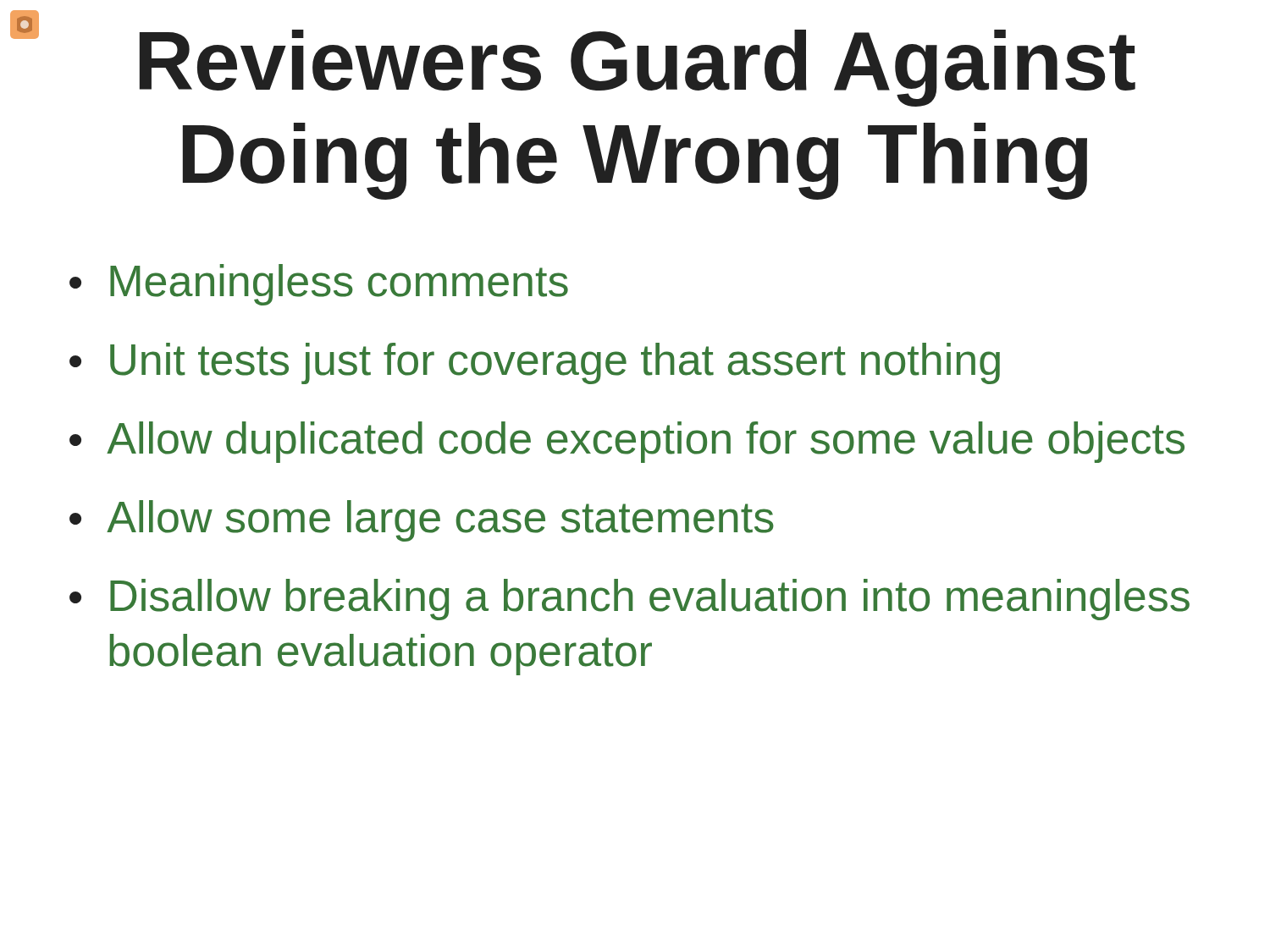
Task: Select the passage starting "• Allow duplicated code exception for"
Action: coord(627,439)
